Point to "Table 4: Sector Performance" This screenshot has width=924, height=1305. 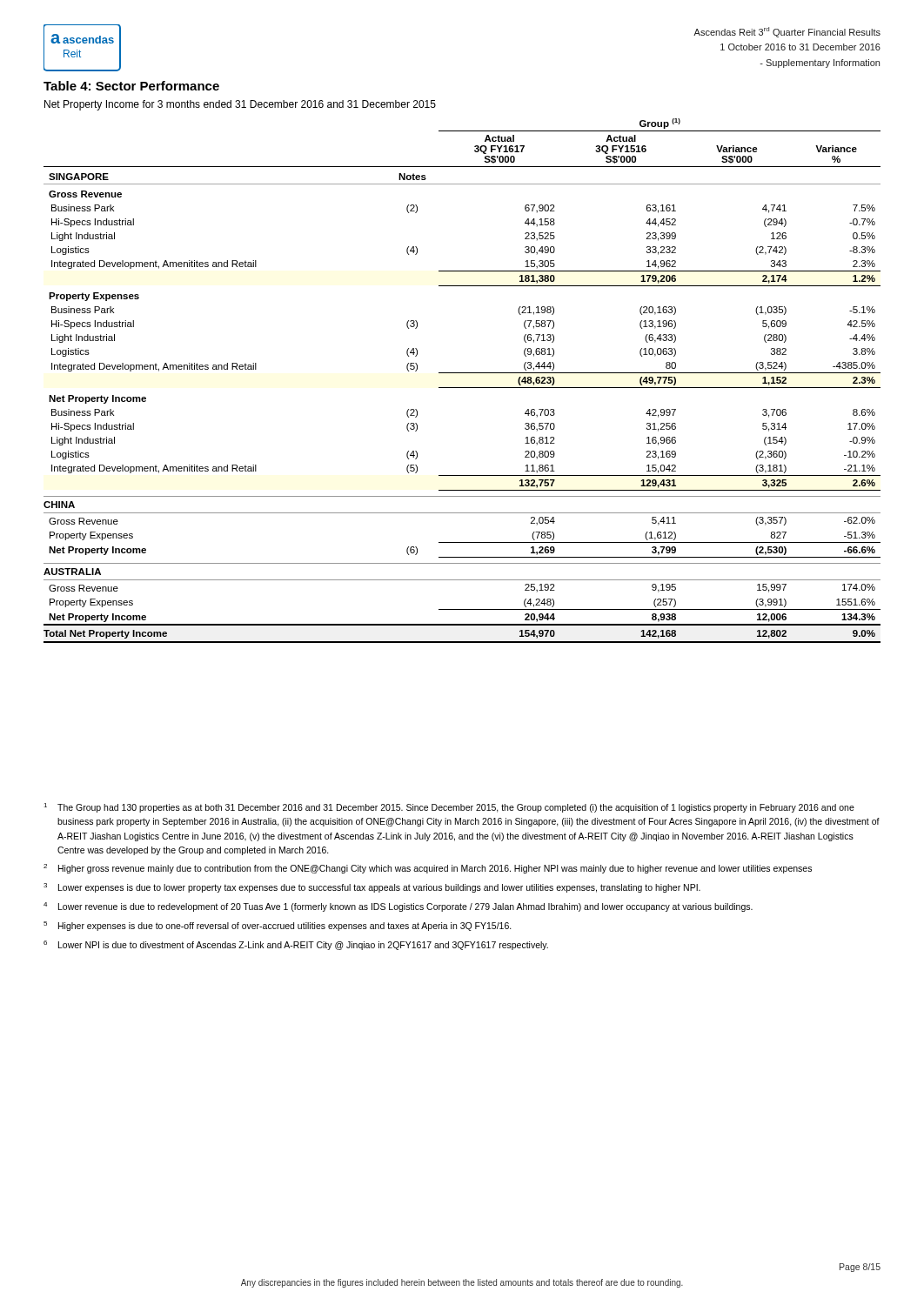(x=132, y=86)
